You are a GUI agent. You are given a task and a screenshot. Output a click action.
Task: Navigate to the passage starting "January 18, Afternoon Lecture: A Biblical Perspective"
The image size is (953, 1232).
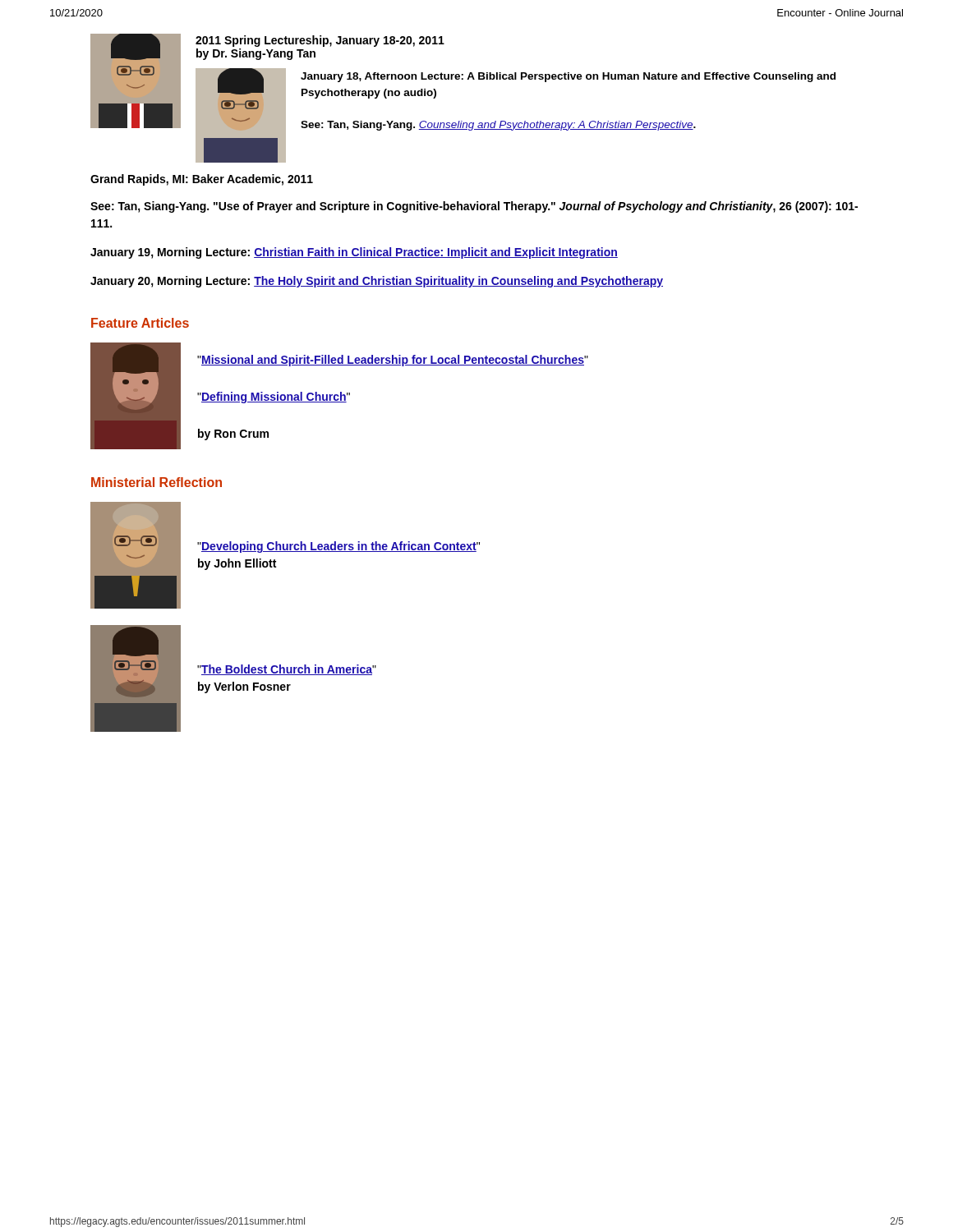click(568, 77)
